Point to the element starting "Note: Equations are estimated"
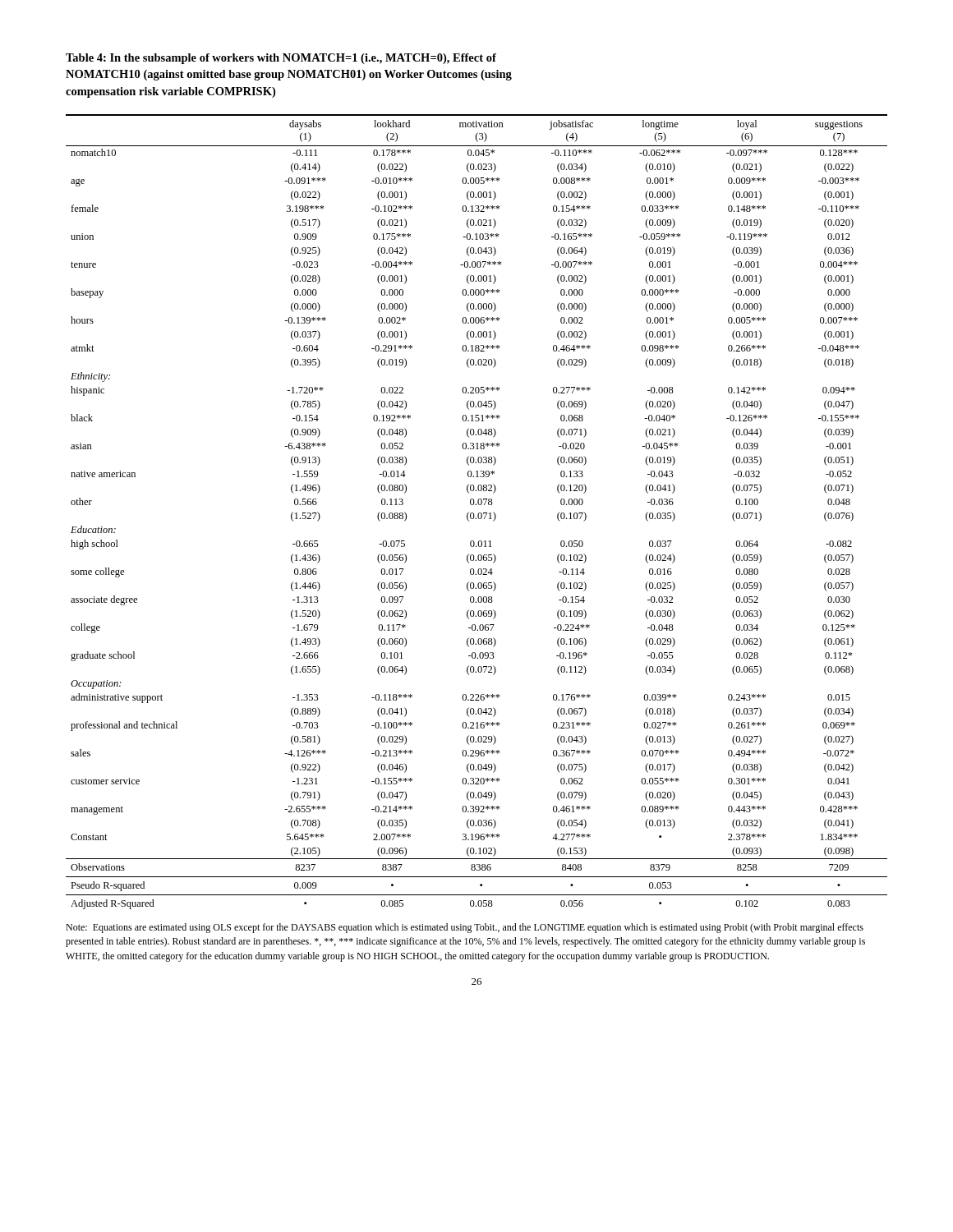This screenshot has height=1232, width=953. point(466,941)
